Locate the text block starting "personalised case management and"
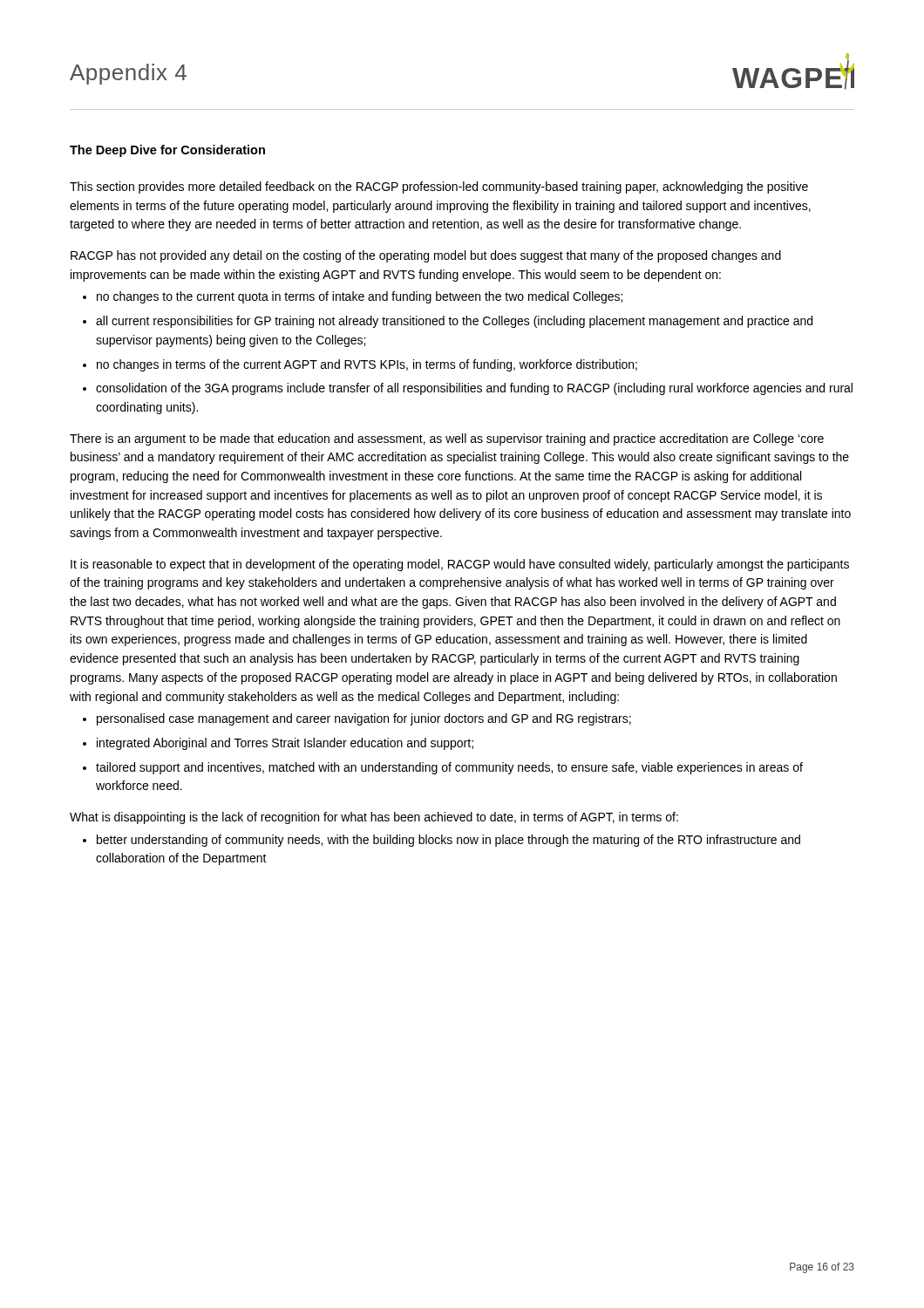This screenshot has height=1308, width=924. coord(462,719)
